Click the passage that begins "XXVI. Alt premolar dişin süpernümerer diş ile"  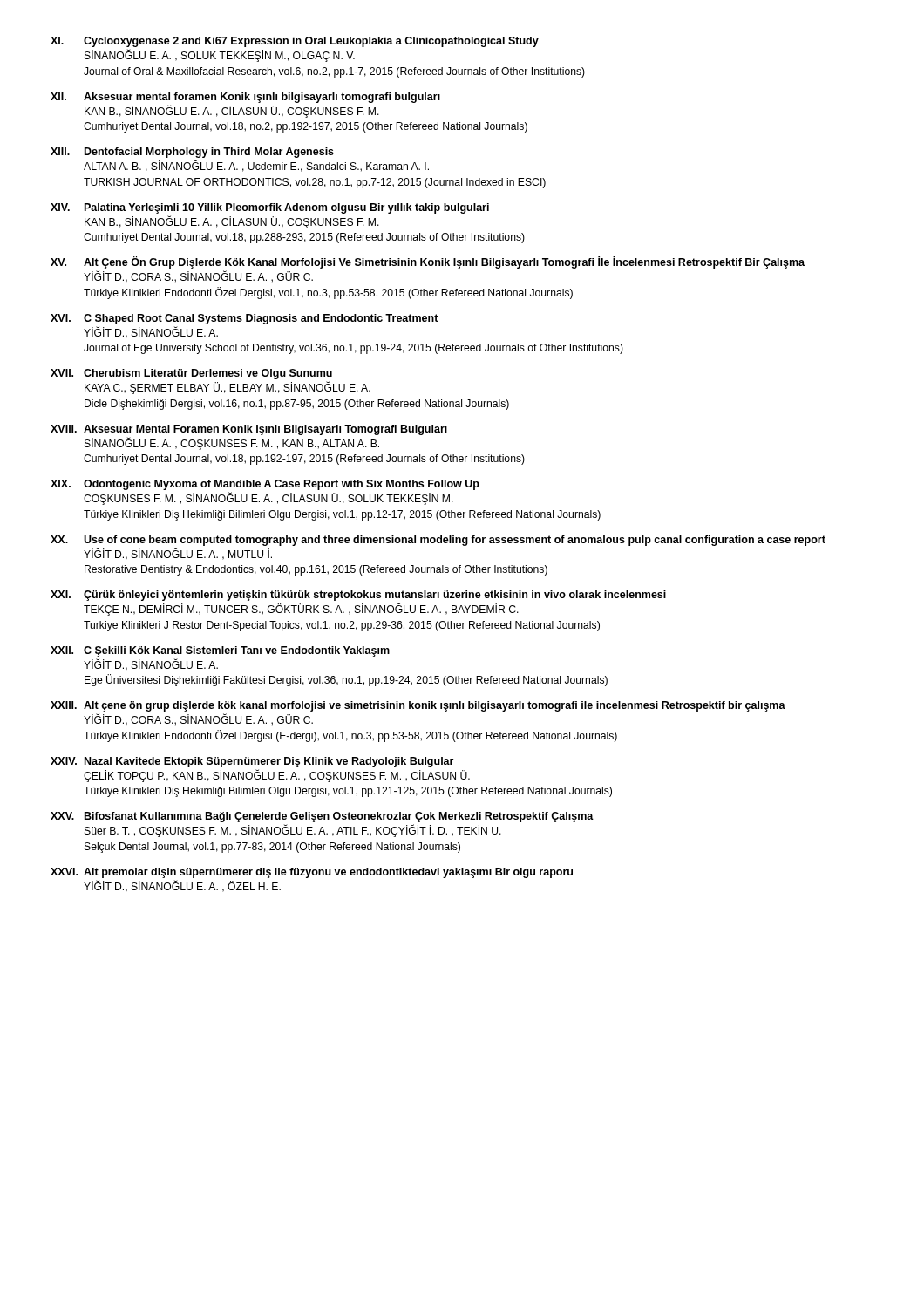point(462,879)
